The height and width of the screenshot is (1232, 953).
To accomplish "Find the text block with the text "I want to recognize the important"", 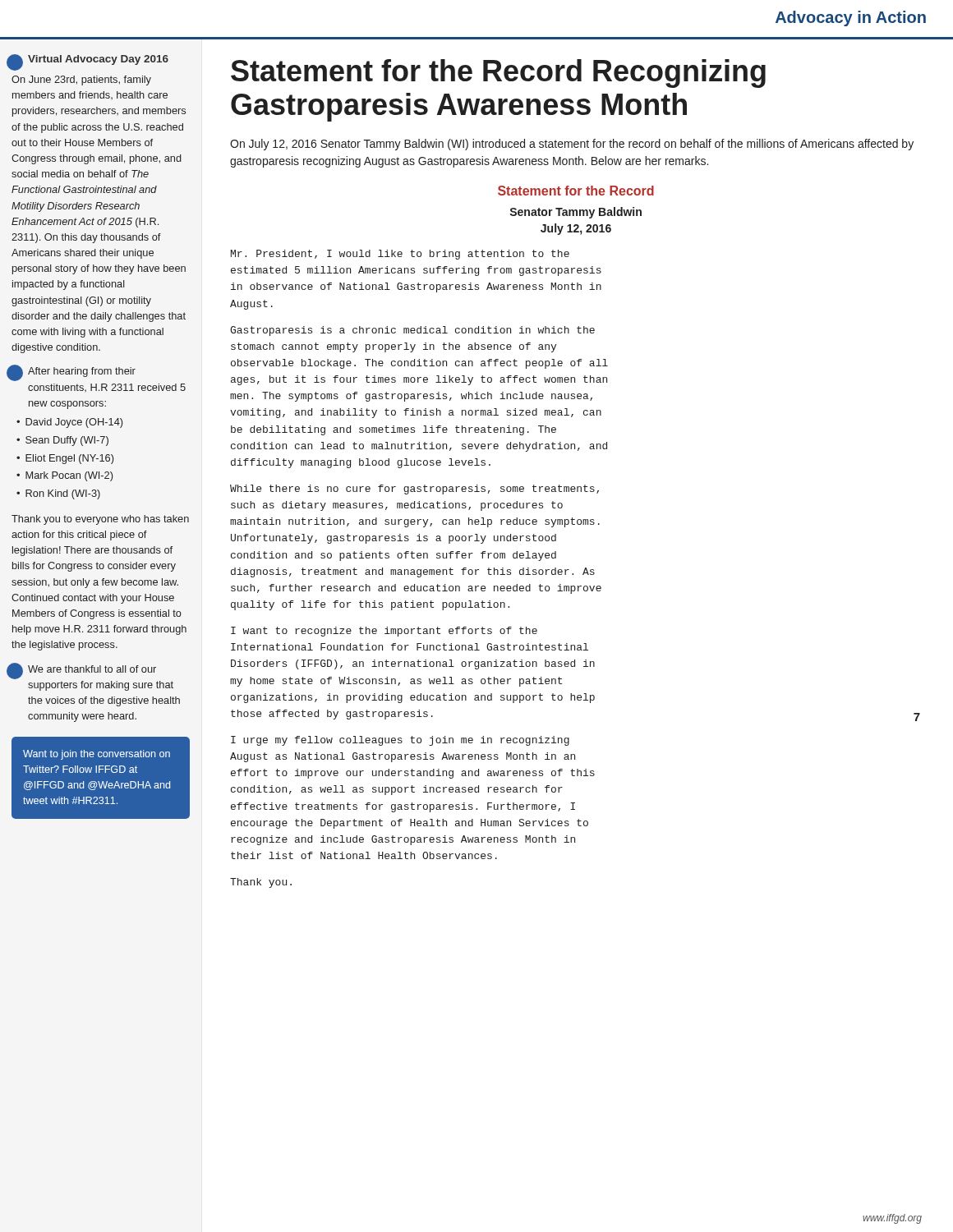I will [413, 673].
